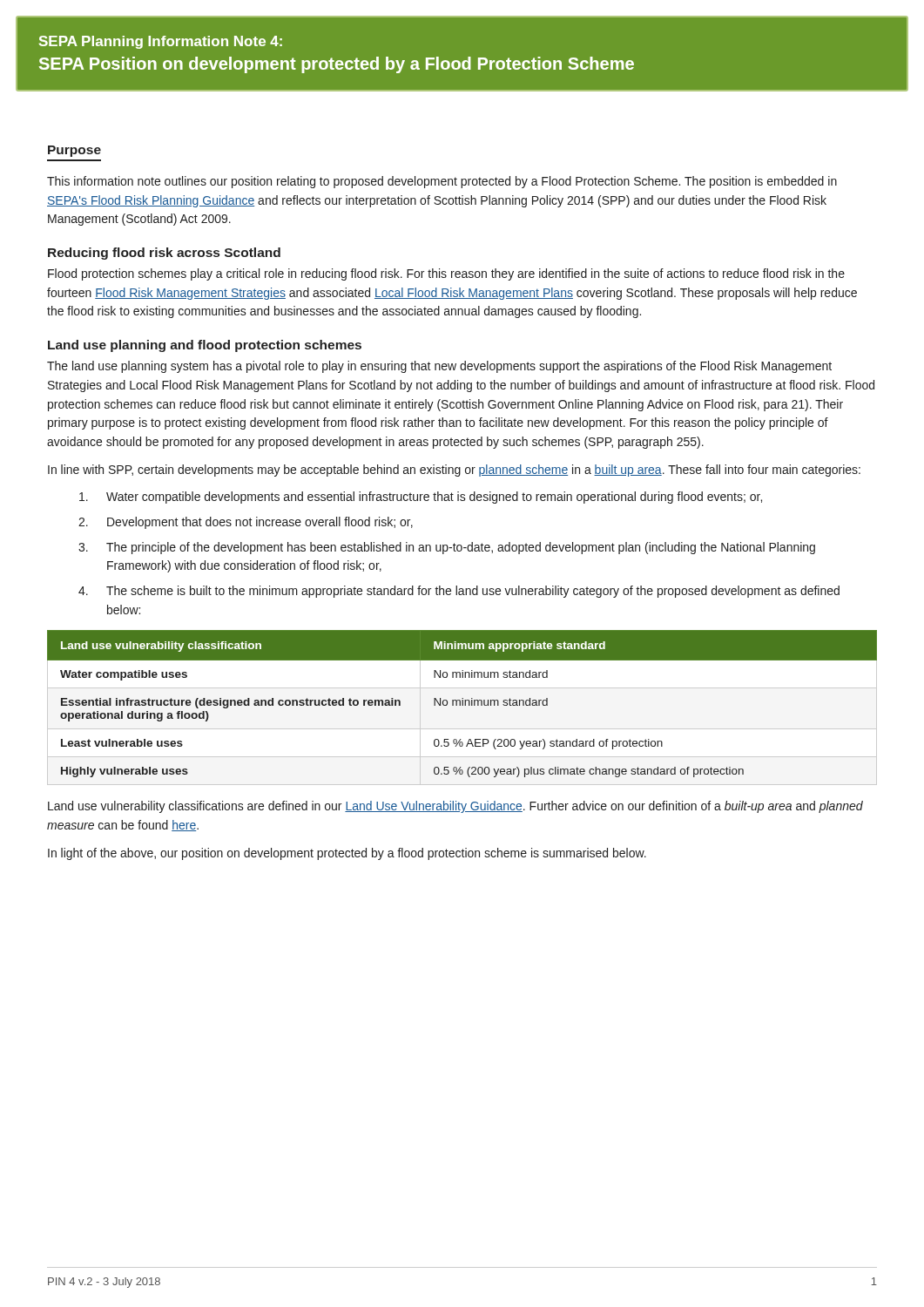Locate the region starting "The land use planning system"
This screenshot has width=924, height=1307.
pos(461,404)
